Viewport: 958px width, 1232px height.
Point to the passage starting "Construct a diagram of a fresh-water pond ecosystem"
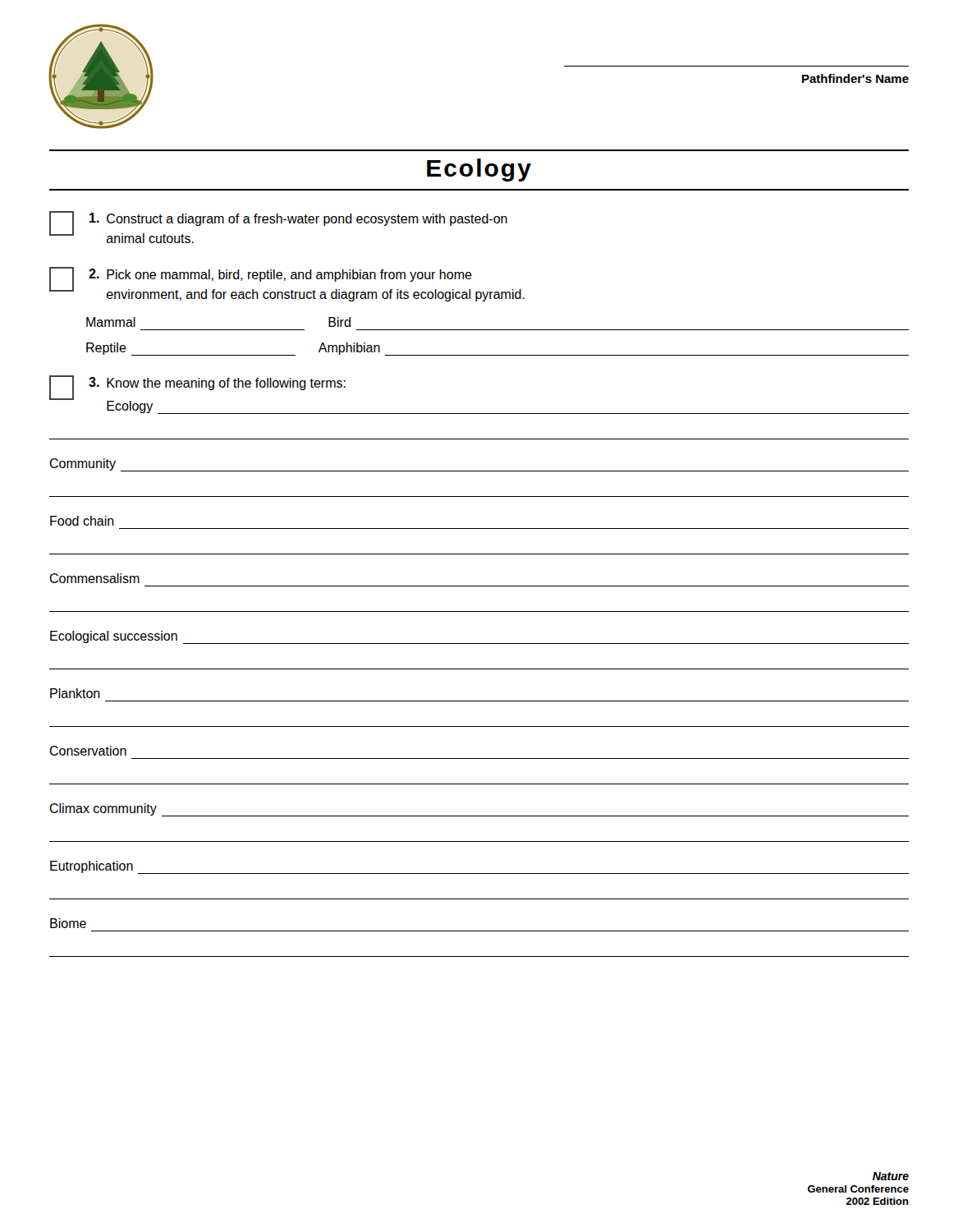pyautogui.click(x=278, y=229)
